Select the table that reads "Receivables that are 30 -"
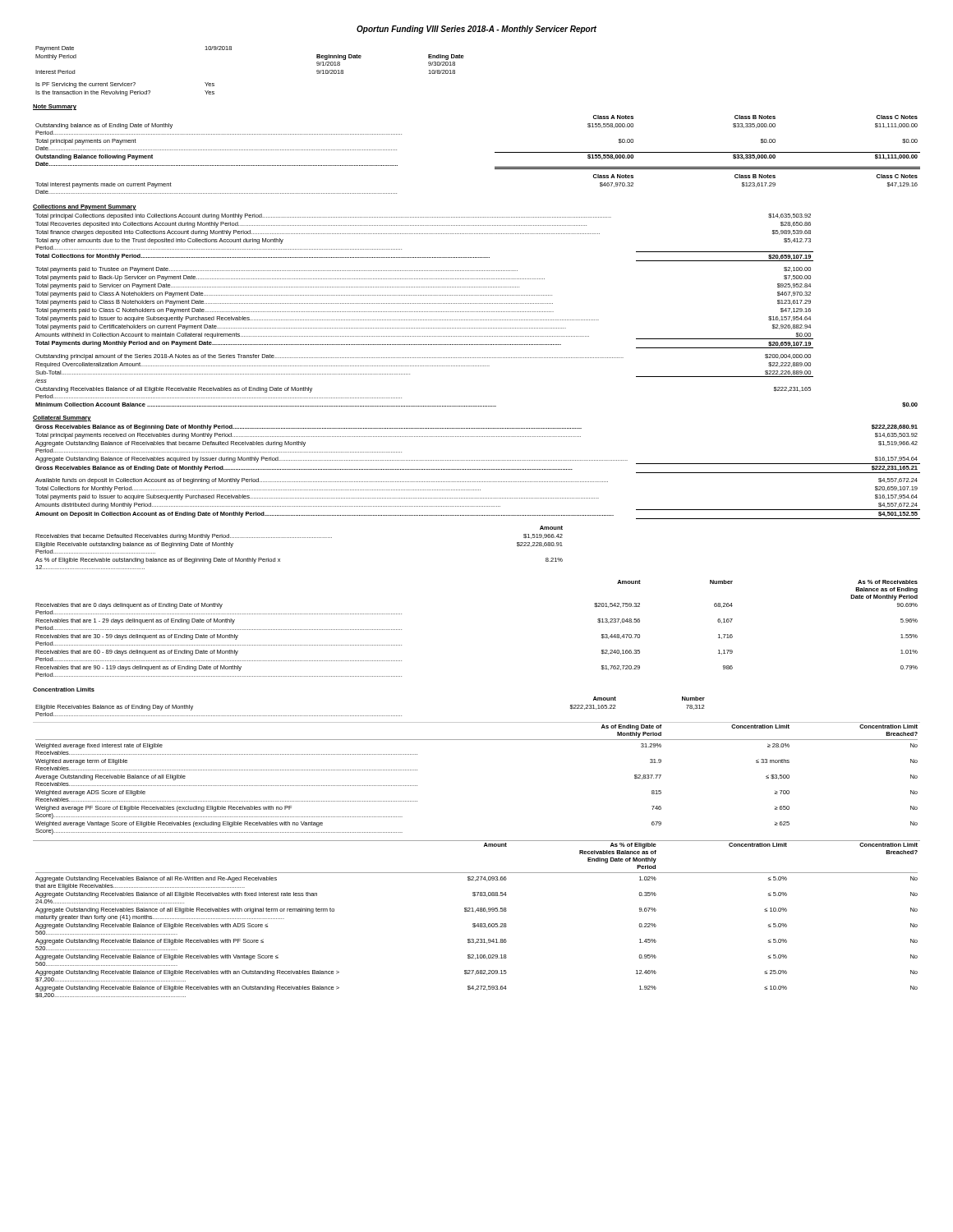The image size is (953, 1232). pyautogui.click(x=476, y=628)
